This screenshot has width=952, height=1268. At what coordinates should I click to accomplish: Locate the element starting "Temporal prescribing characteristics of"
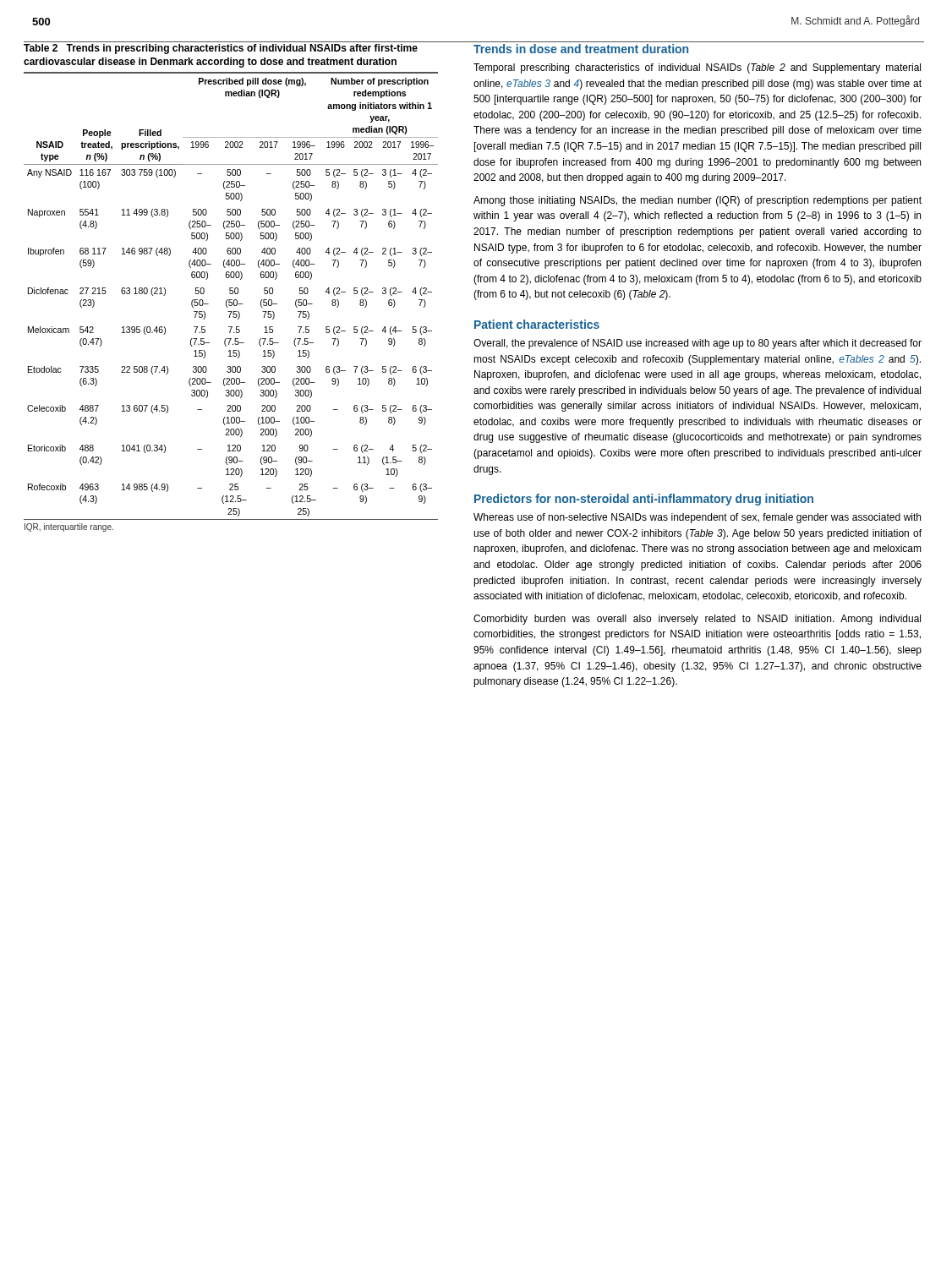click(697, 123)
